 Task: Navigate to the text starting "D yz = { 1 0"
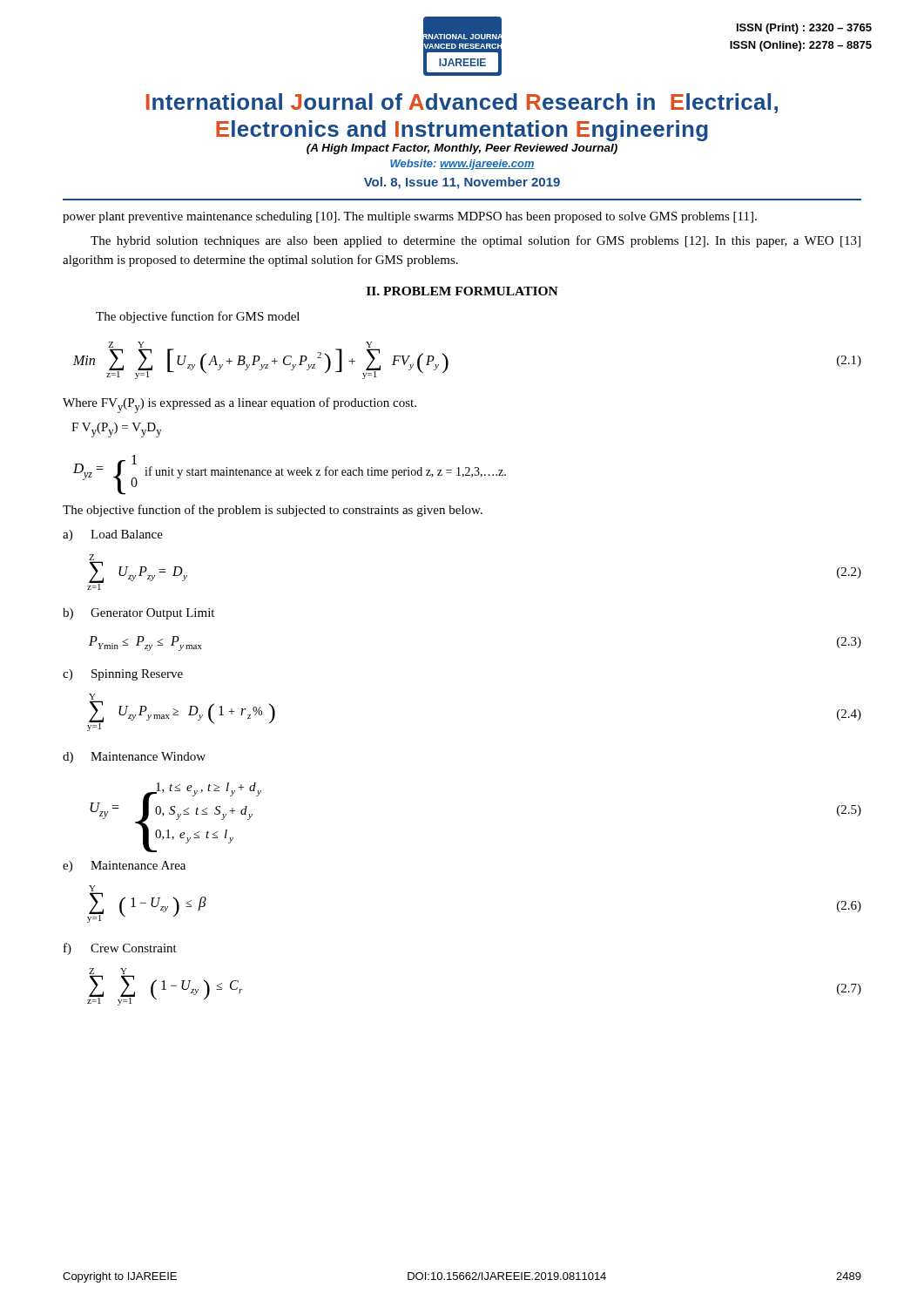(294, 470)
